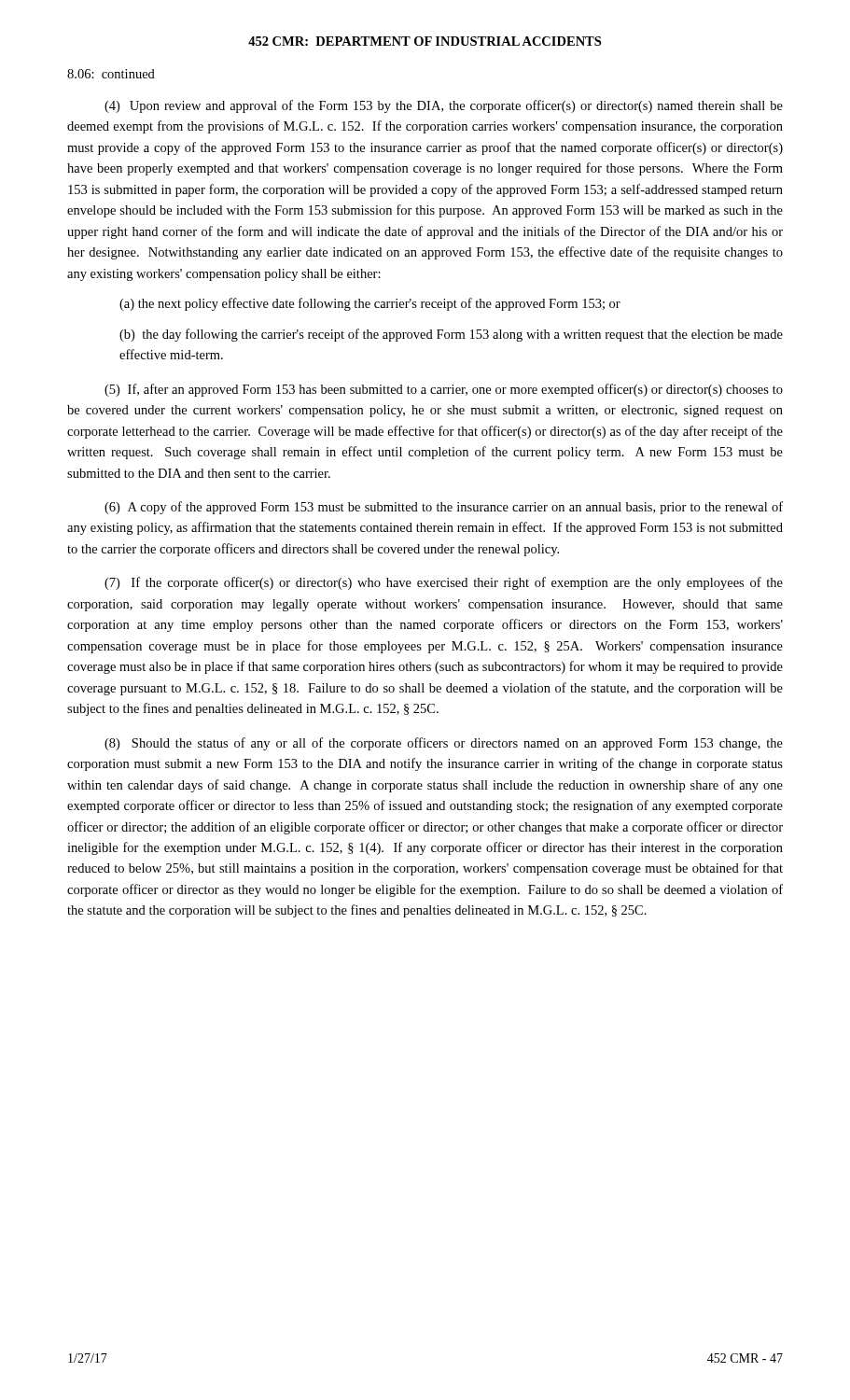Screen dimensions: 1400x850
Task: Select the element starting "(7) If the corporate"
Action: (x=425, y=646)
